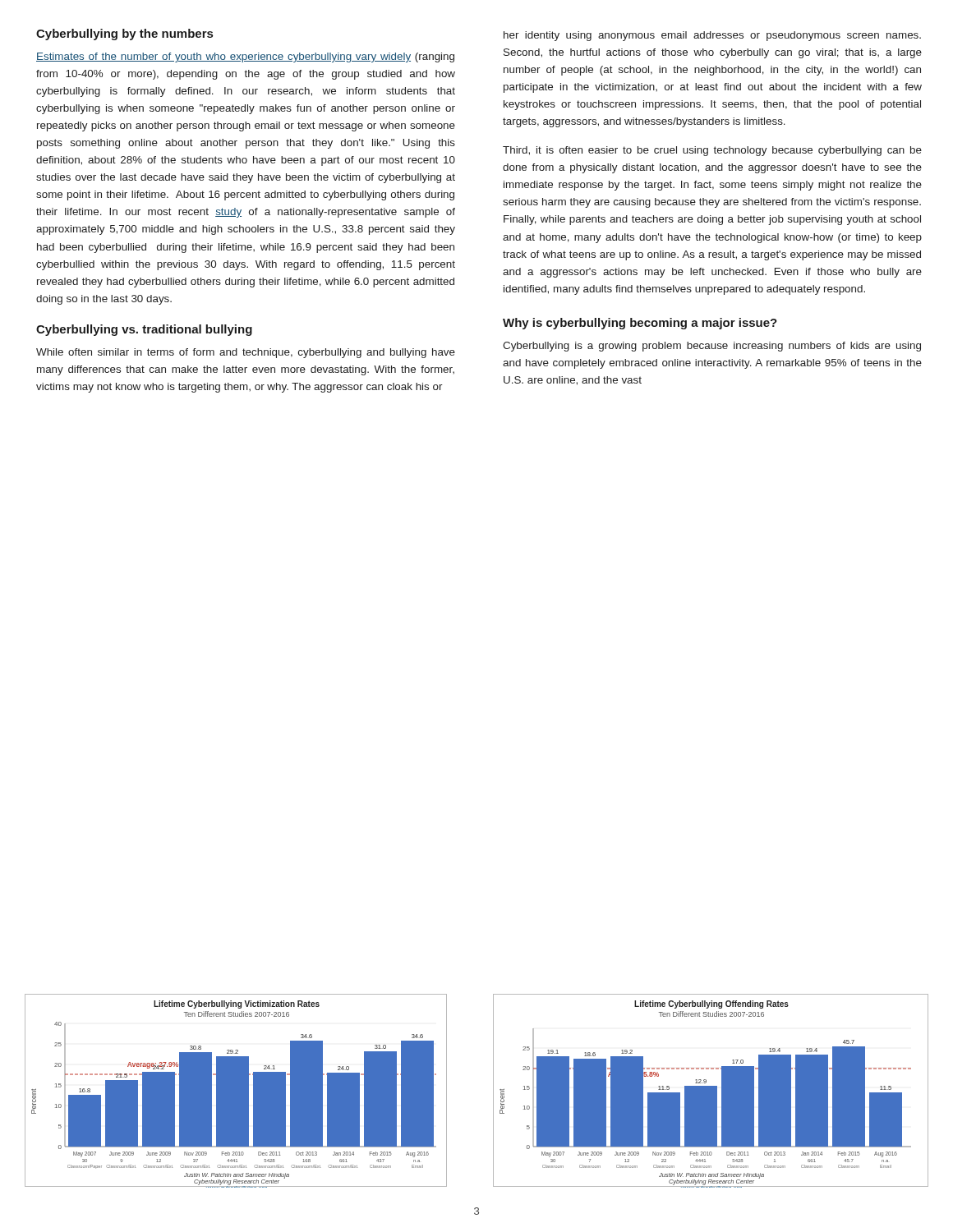Locate the passage starting "Estimates of the number of youth"
Screen dimensions: 1232x953
click(x=246, y=177)
